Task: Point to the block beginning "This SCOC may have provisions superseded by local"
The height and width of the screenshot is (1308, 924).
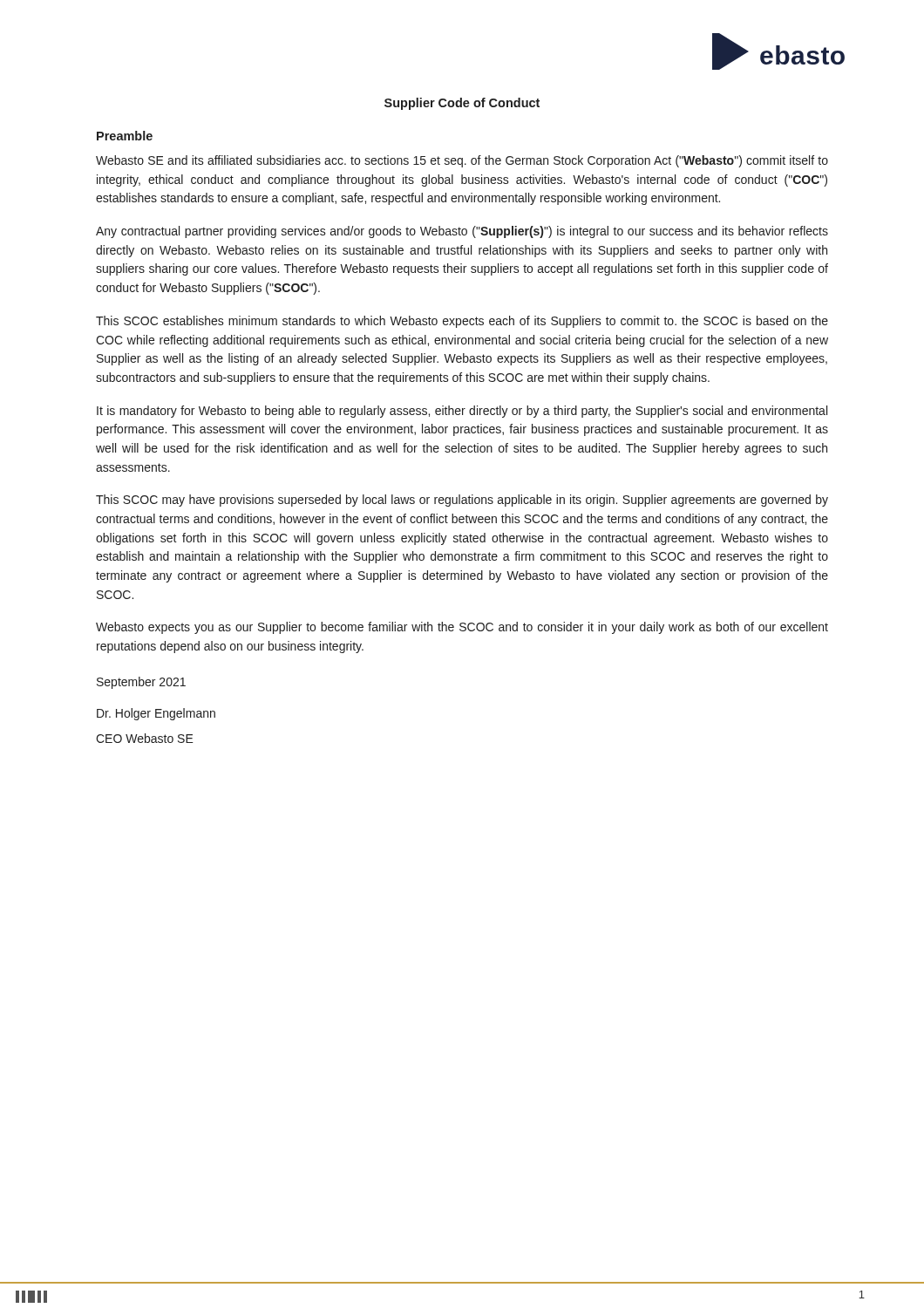Action: pyautogui.click(x=462, y=547)
